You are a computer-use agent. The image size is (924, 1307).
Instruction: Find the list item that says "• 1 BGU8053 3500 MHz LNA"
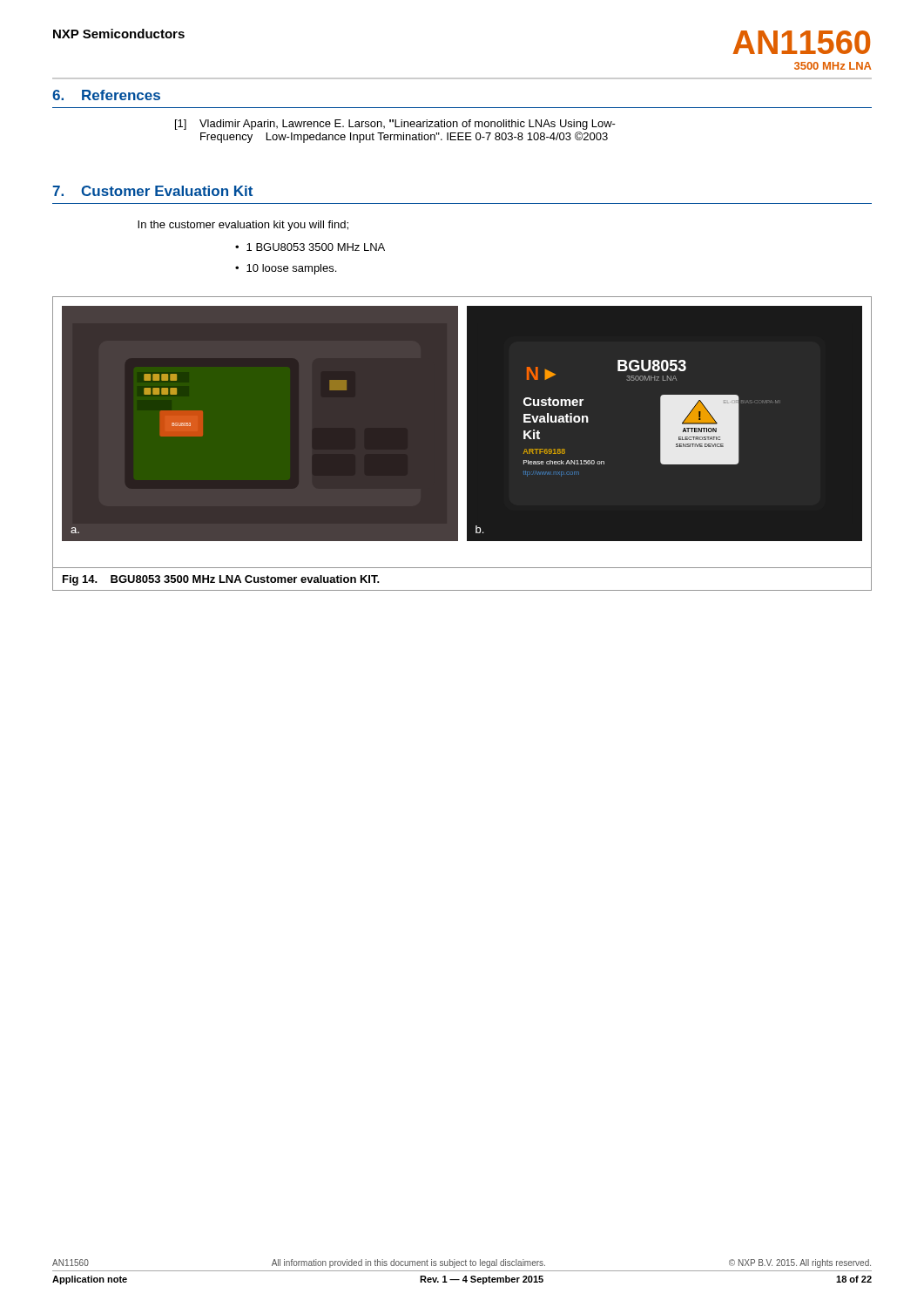tap(310, 247)
